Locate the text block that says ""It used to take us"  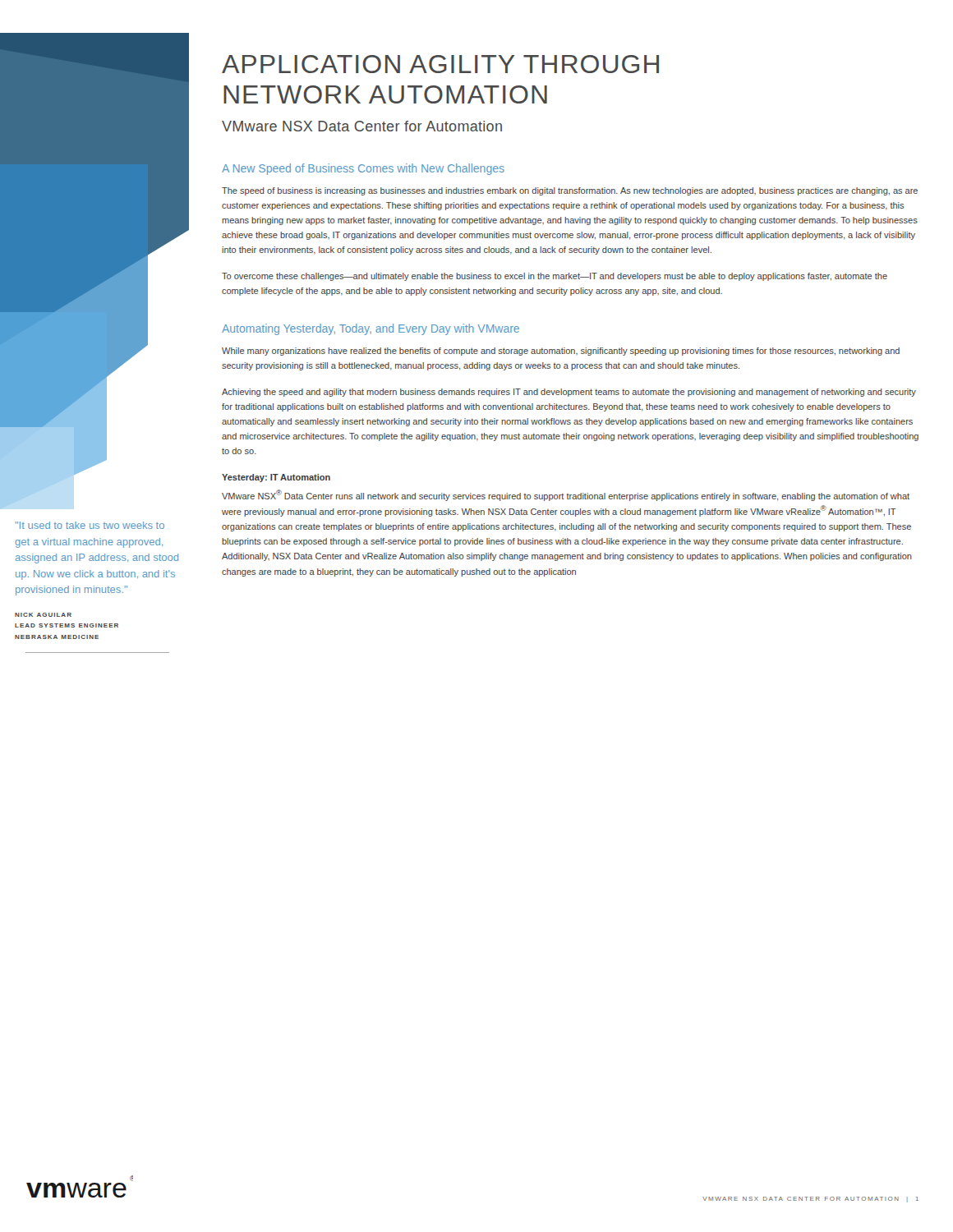tap(97, 557)
